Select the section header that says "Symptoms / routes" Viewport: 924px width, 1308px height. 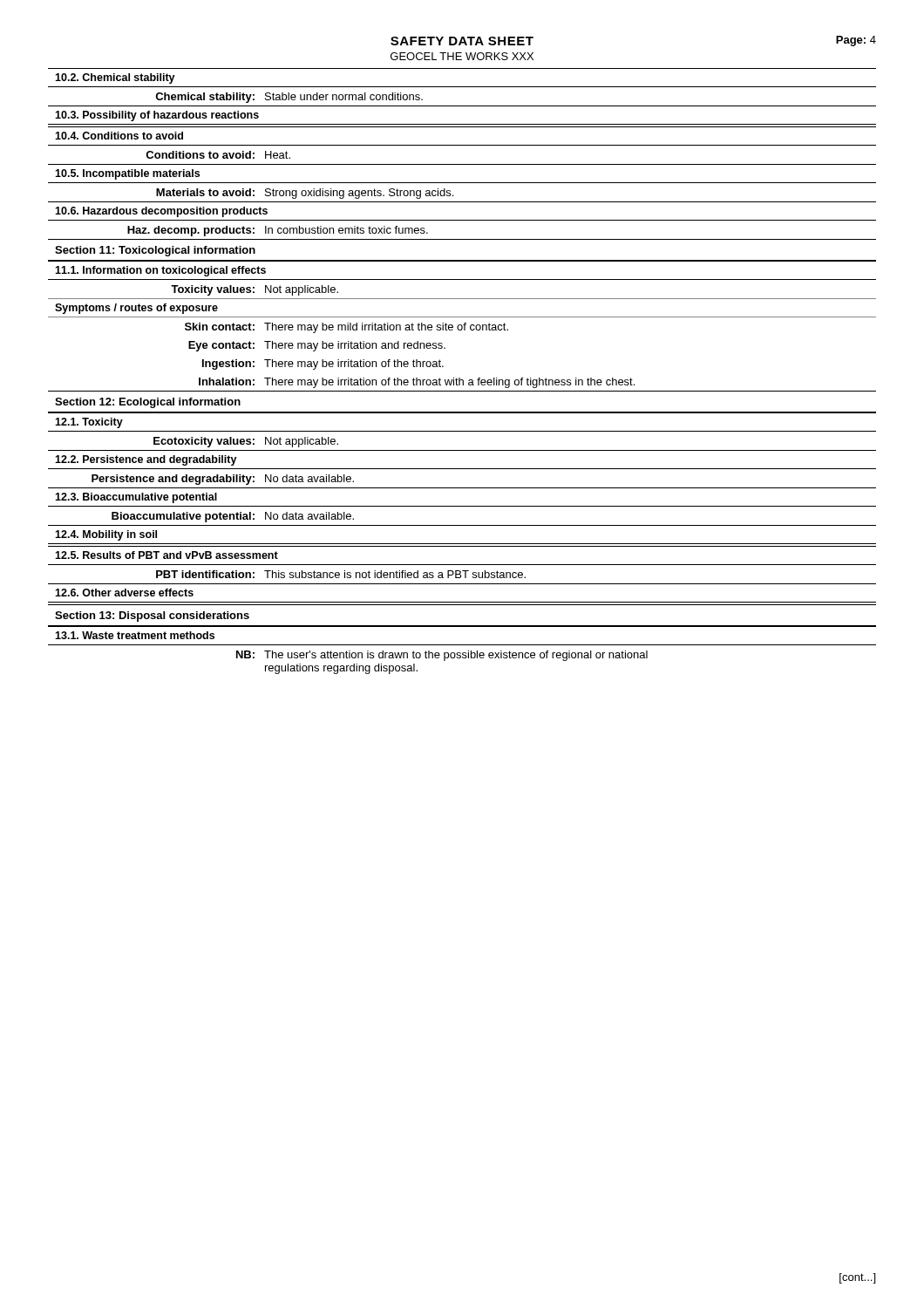pyautogui.click(x=136, y=308)
